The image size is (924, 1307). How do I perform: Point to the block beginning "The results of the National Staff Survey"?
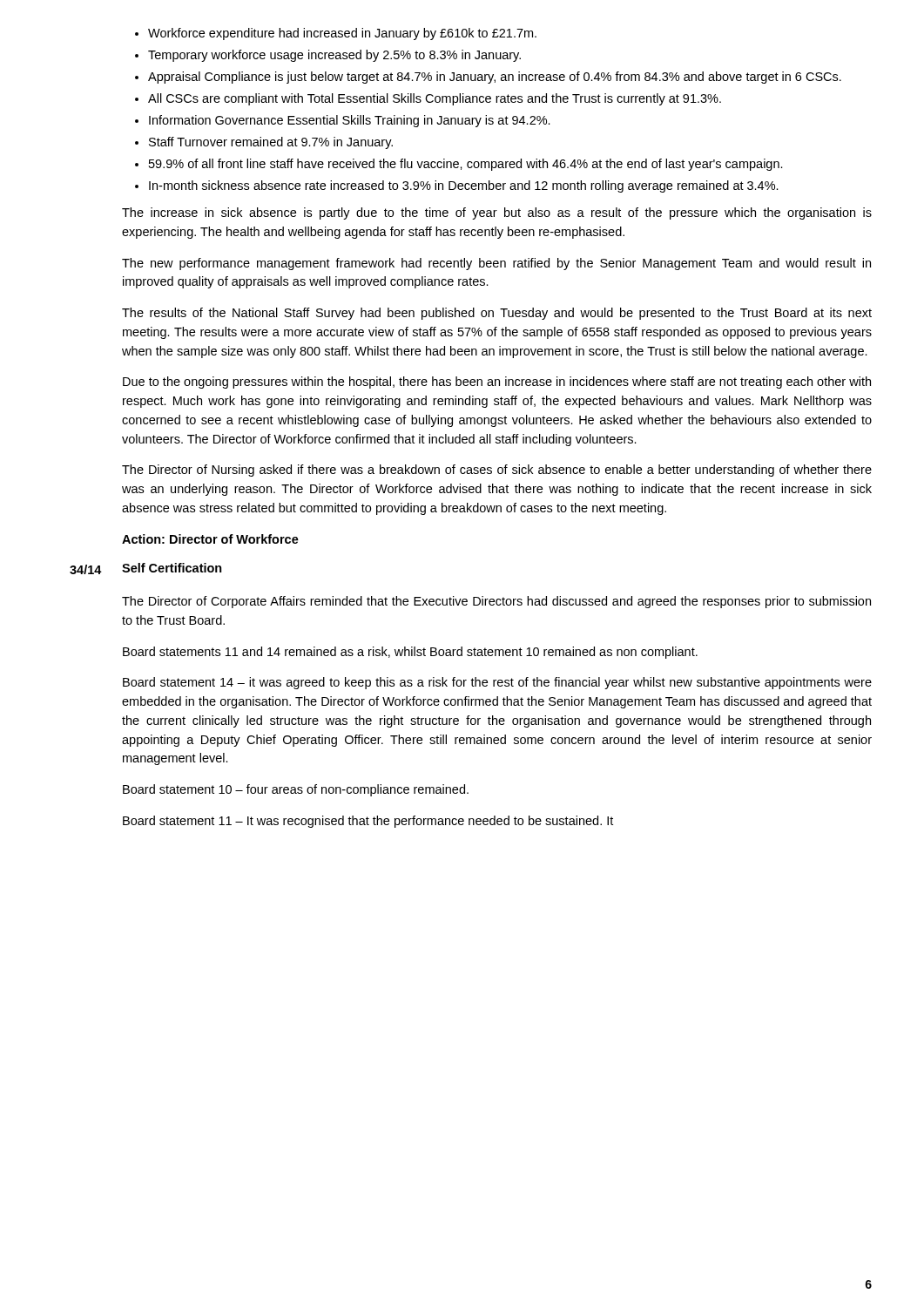click(x=497, y=332)
